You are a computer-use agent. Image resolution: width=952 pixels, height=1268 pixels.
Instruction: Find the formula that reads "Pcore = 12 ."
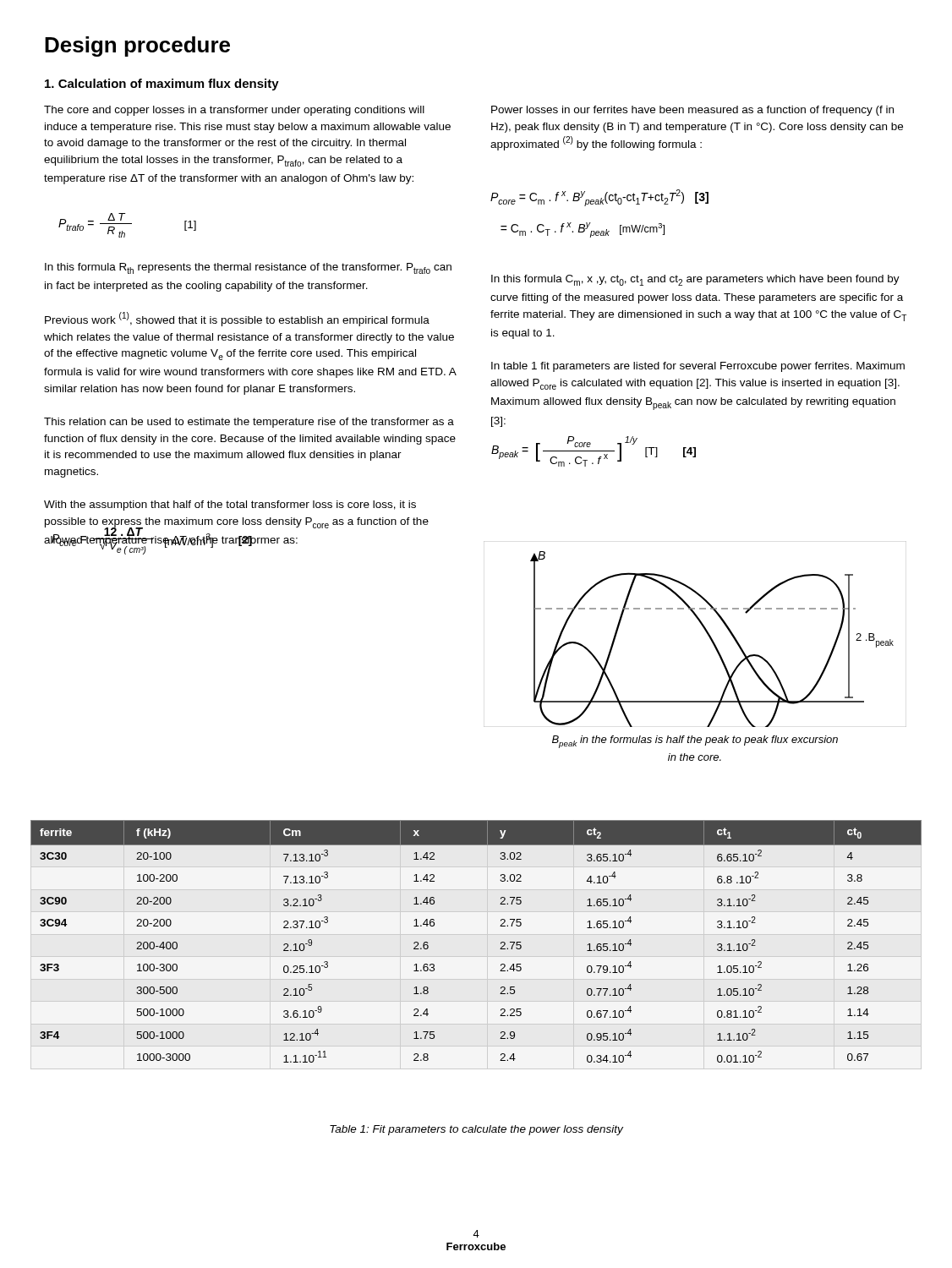(x=152, y=540)
